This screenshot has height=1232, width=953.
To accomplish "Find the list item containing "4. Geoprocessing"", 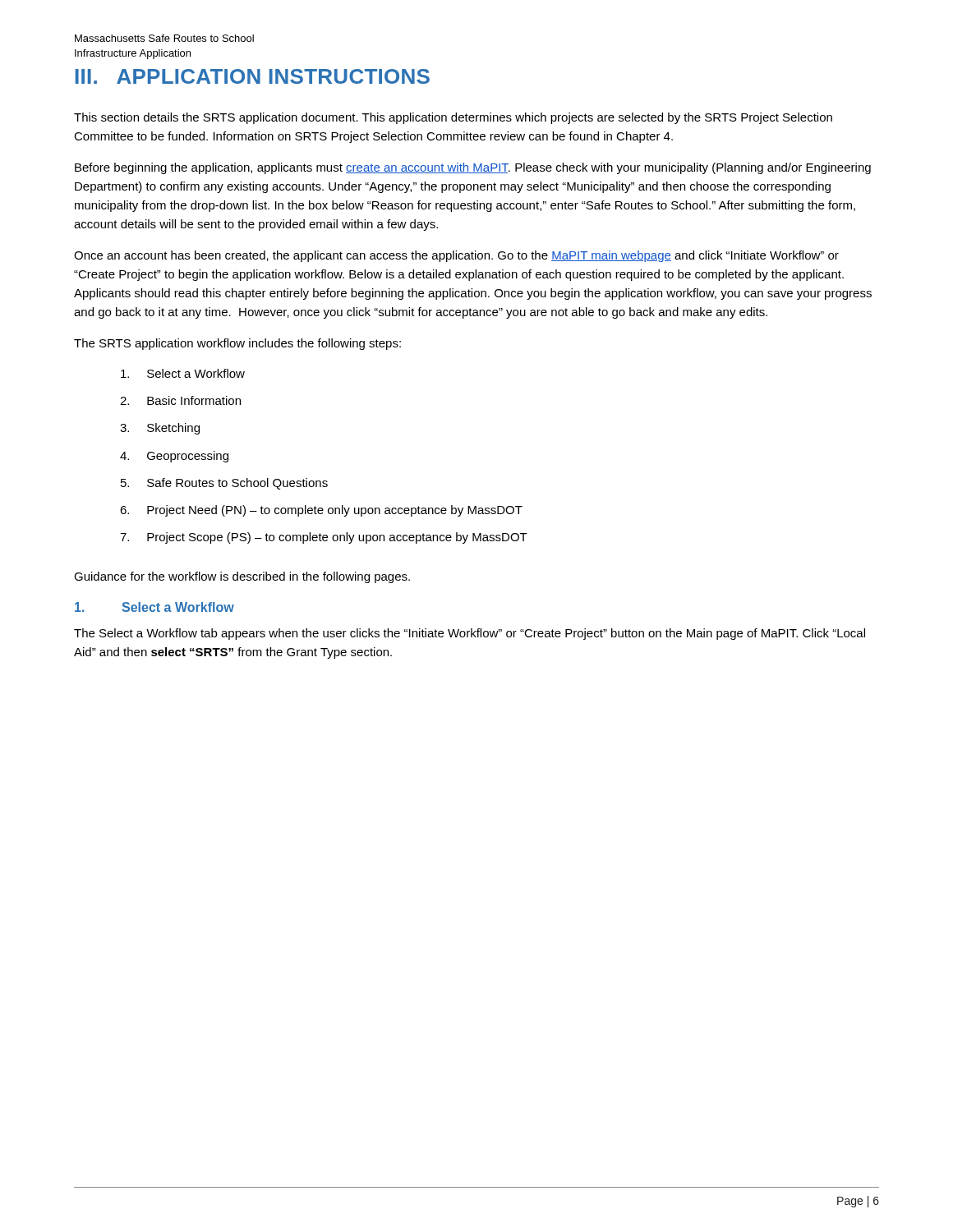I will tap(175, 455).
